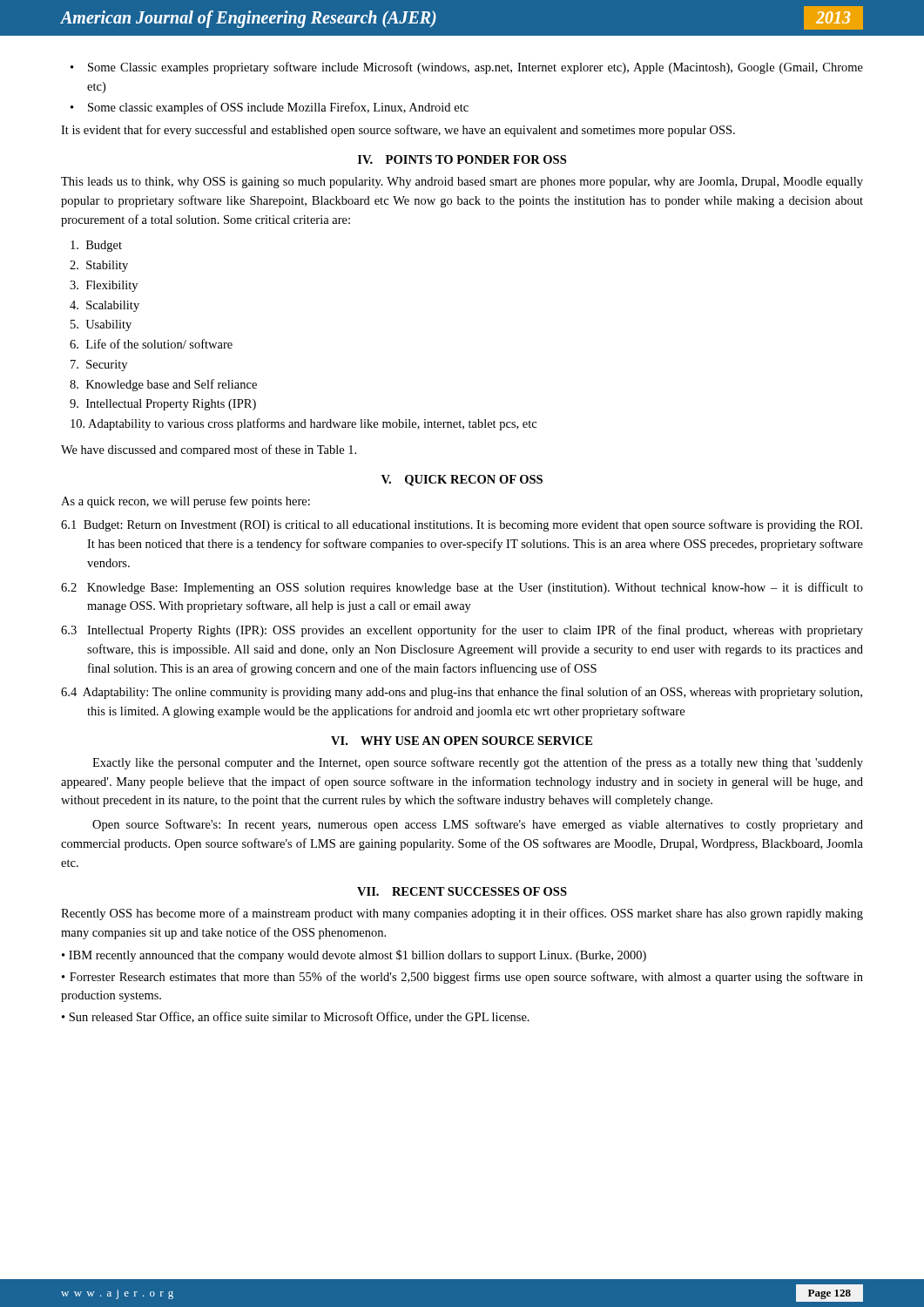Image resolution: width=924 pixels, height=1307 pixels.
Task: Find the list item containing "6.4 Adaptability: The online community"
Action: pyautogui.click(x=462, y=702)
